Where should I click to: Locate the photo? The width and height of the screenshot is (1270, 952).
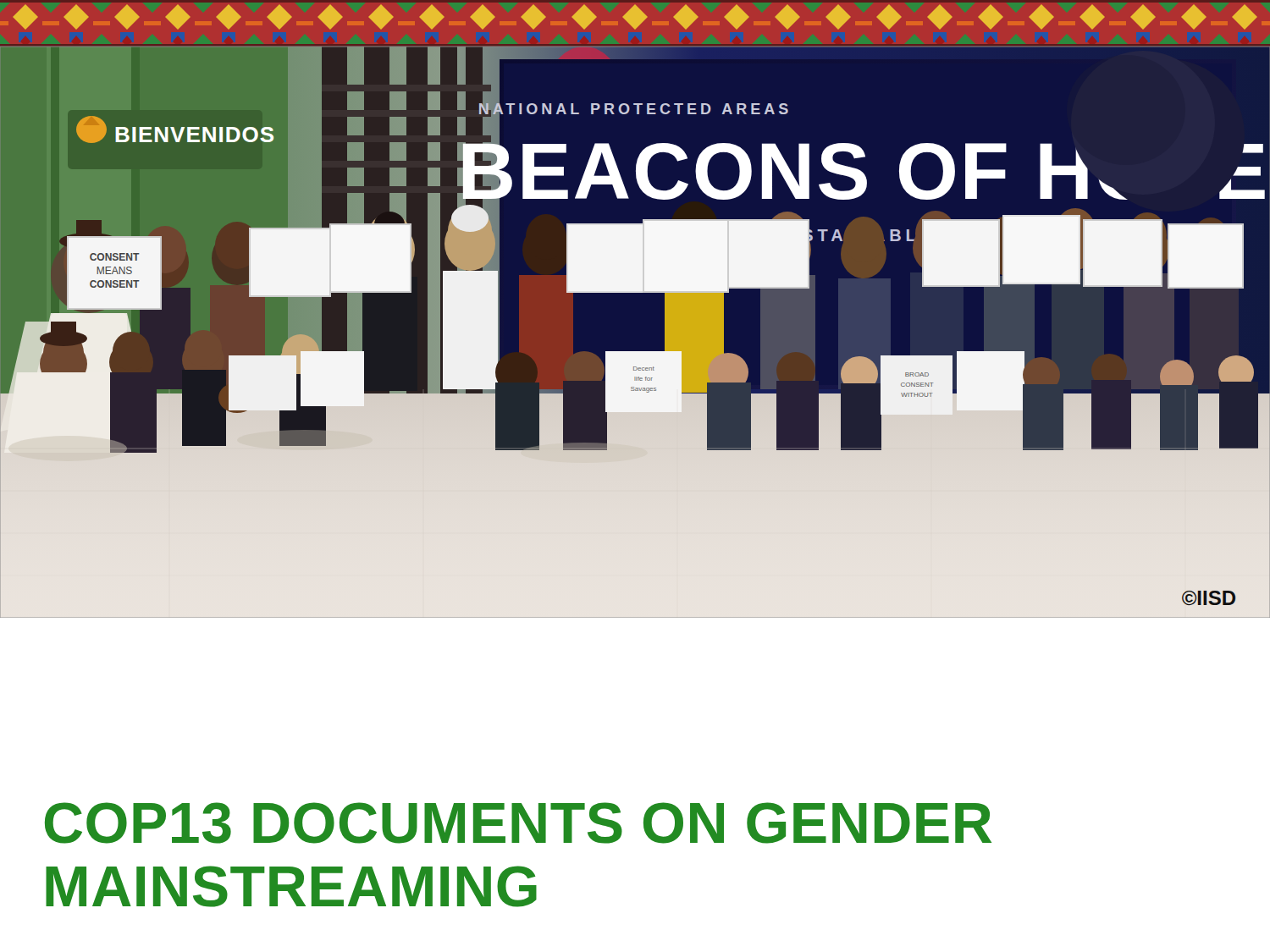[635, 309]
